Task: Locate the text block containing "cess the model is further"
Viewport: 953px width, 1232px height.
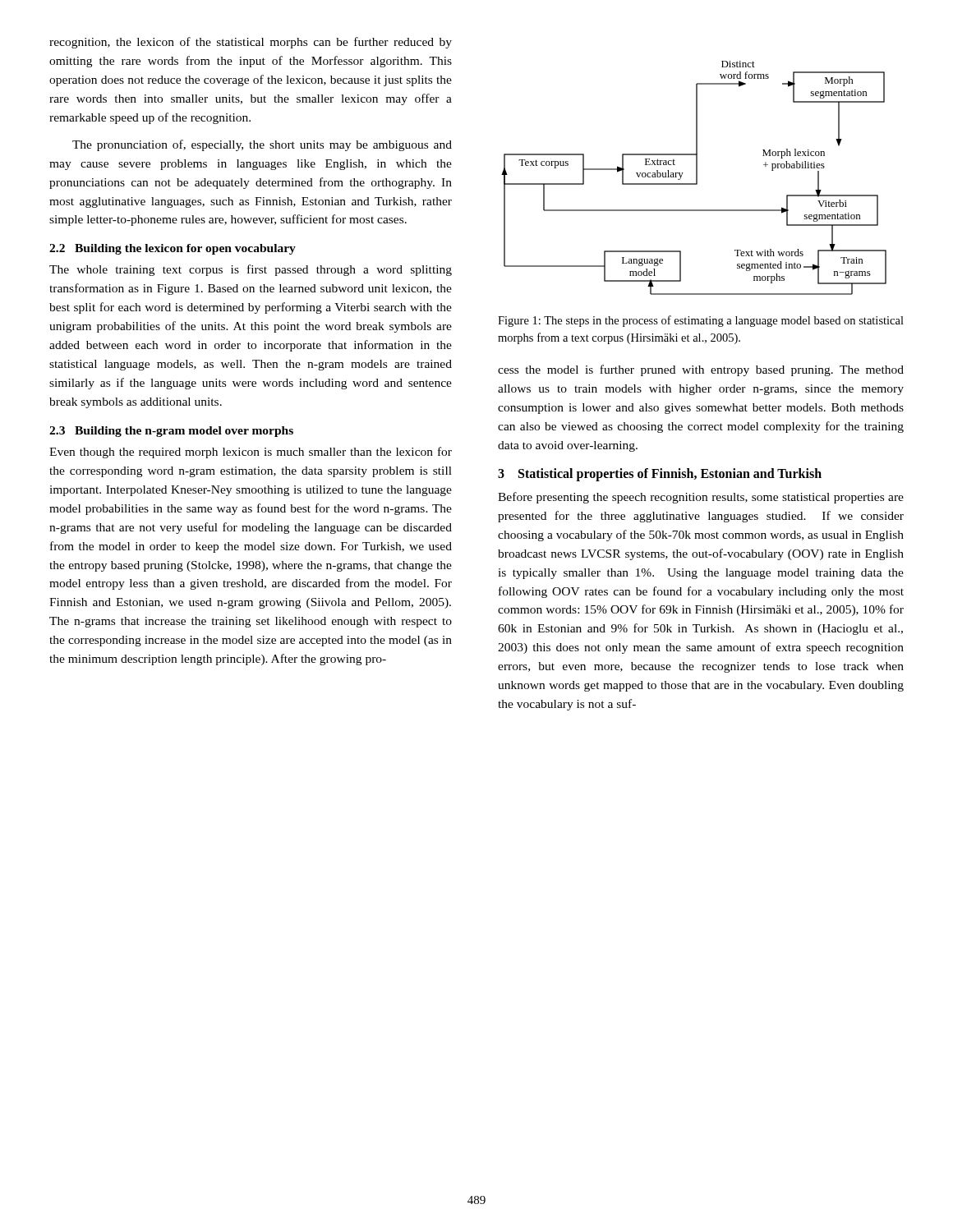Action: coord(701,407)
